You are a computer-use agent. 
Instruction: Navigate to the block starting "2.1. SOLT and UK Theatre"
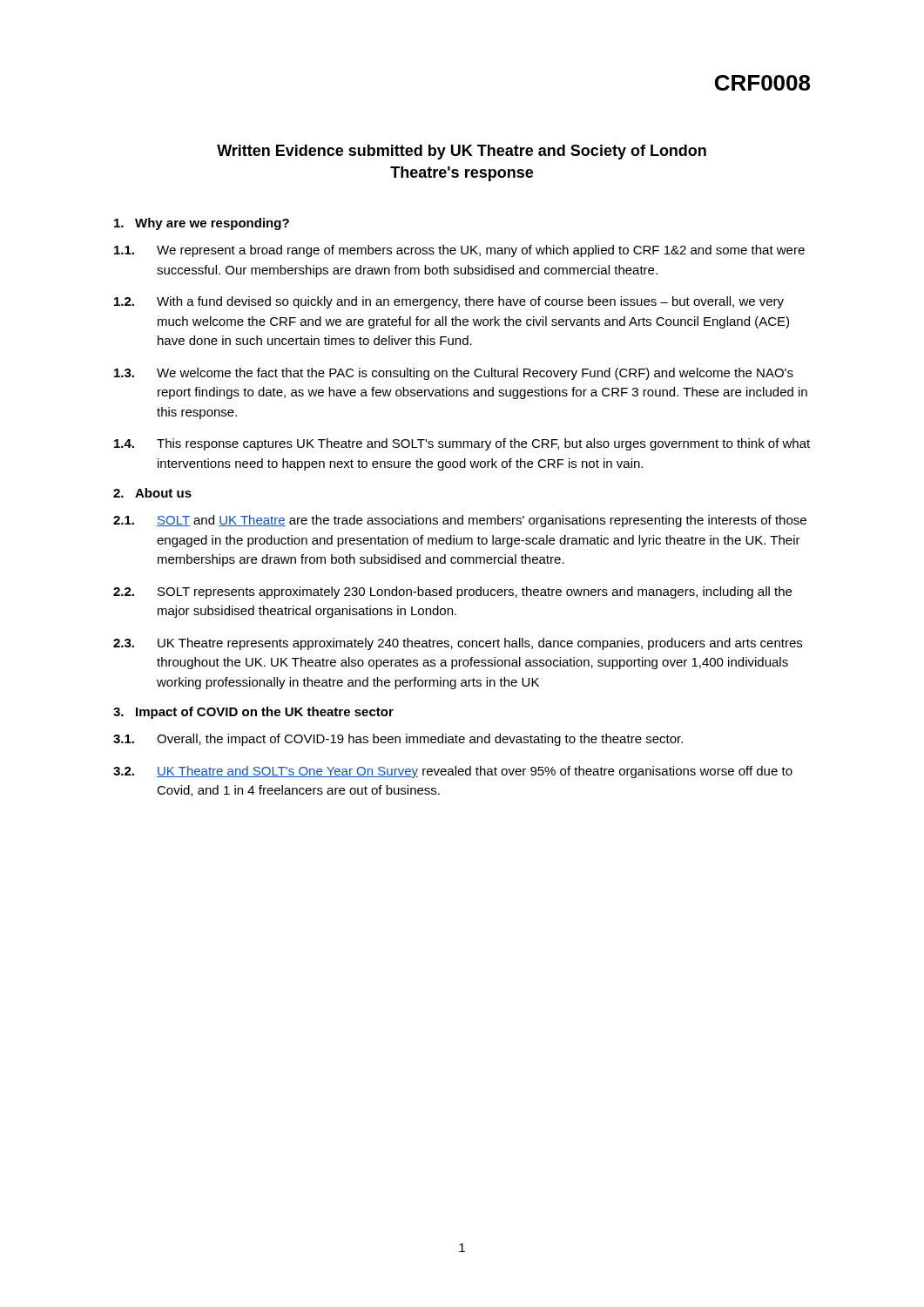pos(462,540)
